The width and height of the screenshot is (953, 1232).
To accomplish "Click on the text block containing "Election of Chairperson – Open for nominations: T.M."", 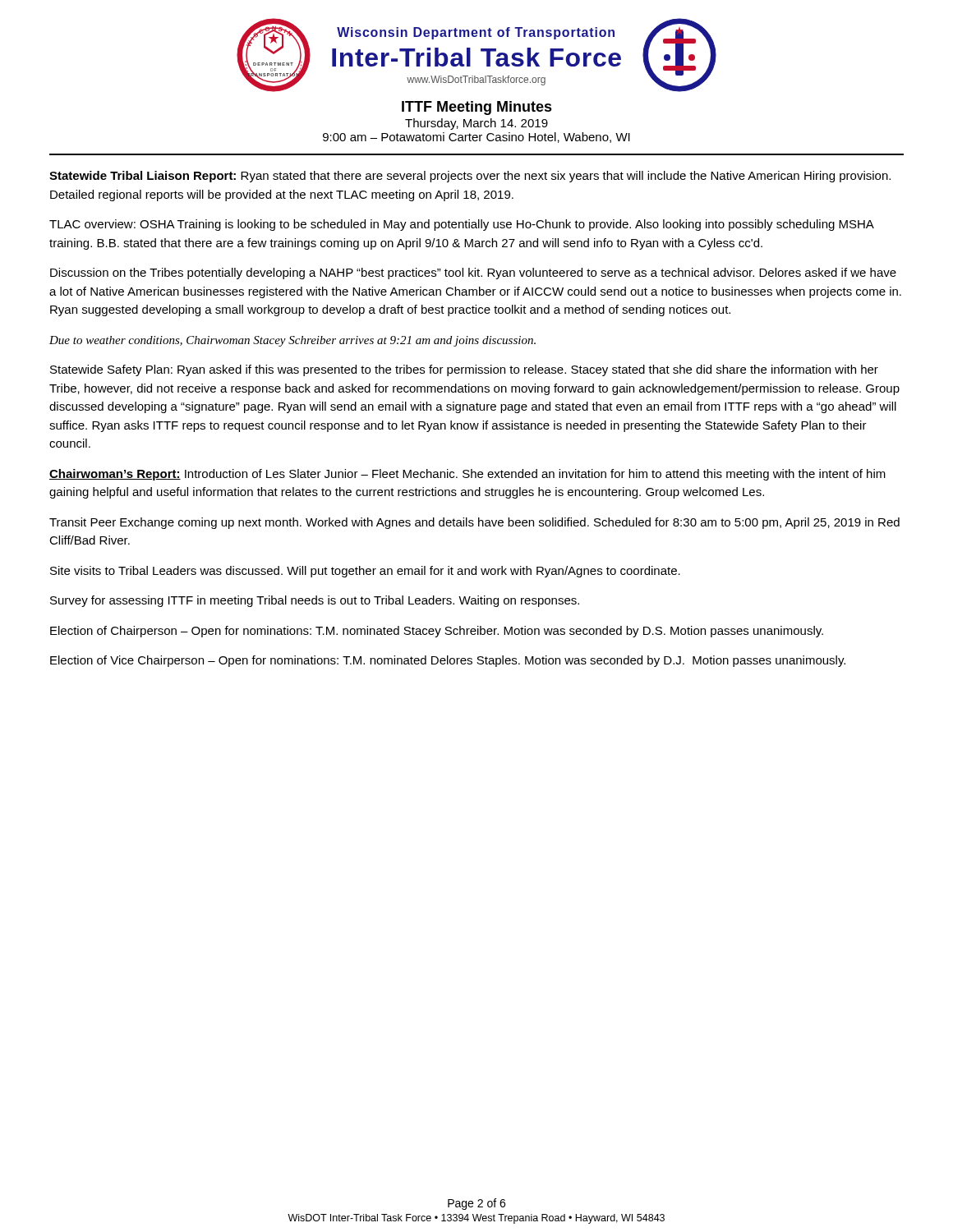I will (x=437, y=630).
